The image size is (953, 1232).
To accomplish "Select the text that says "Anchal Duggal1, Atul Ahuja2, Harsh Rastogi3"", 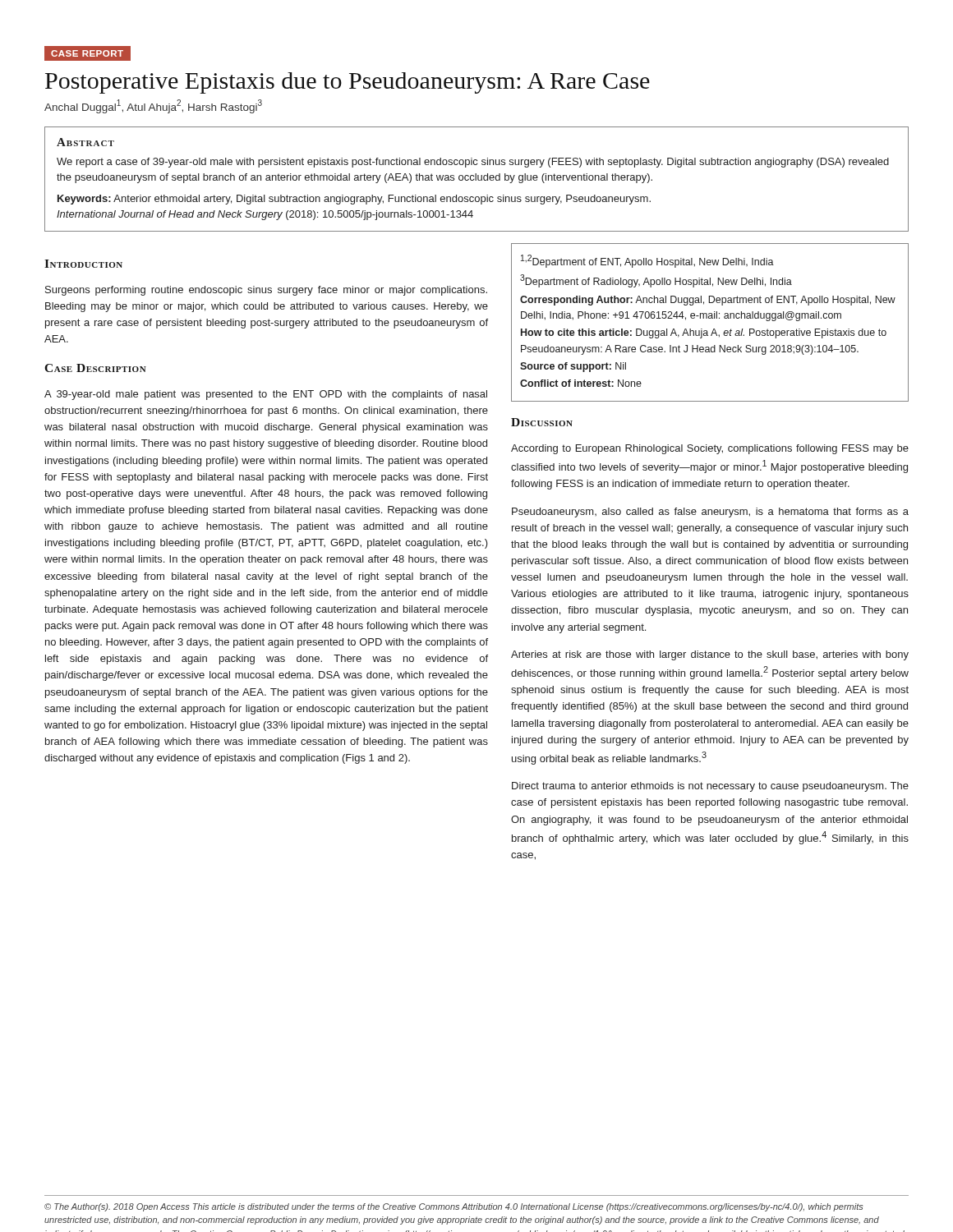I will pyautogui.click(x=153, y=106).
